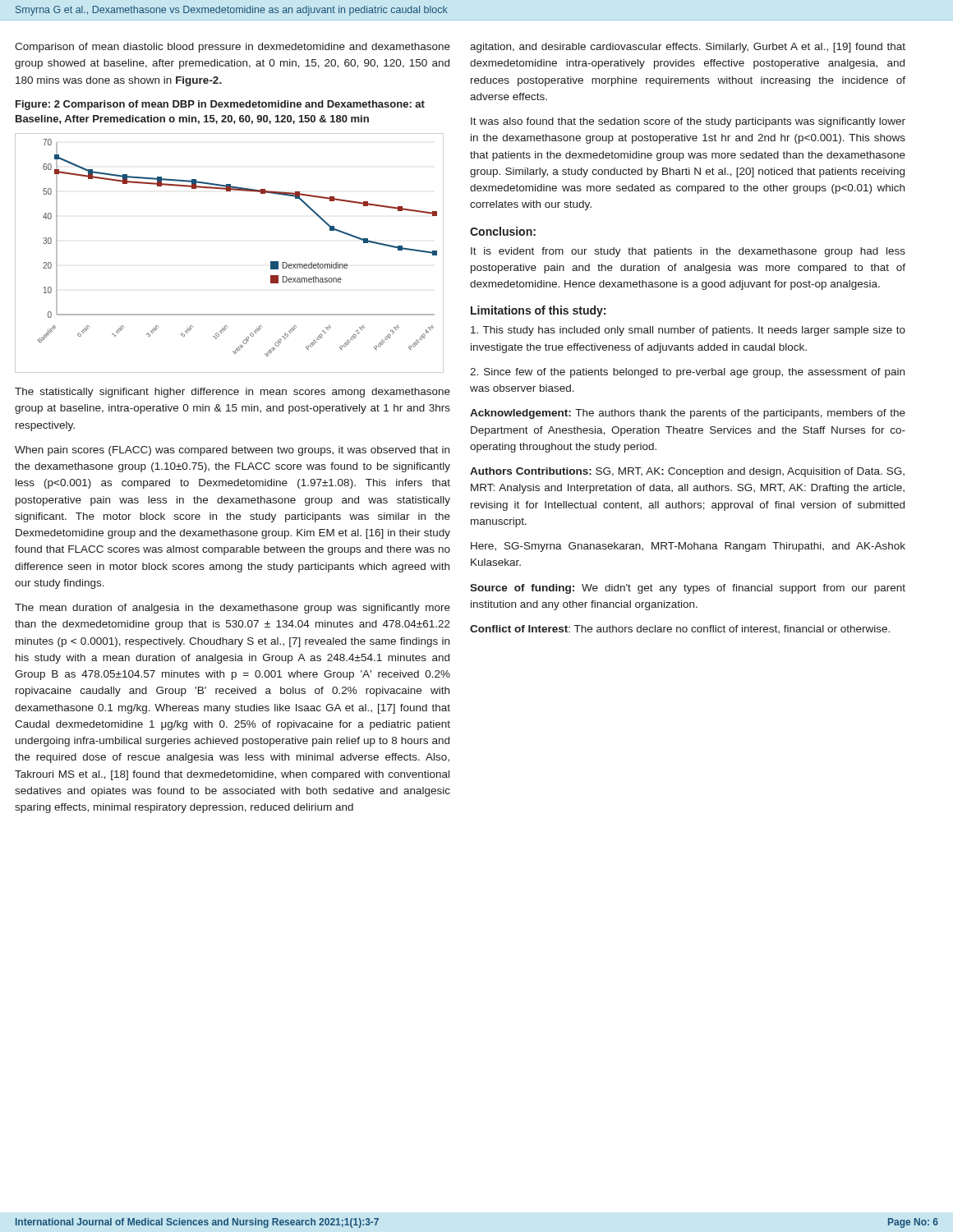Select the text starting "This study has included only small number of"
Viewport: 953px width, 1232px height.
point(688,338)
